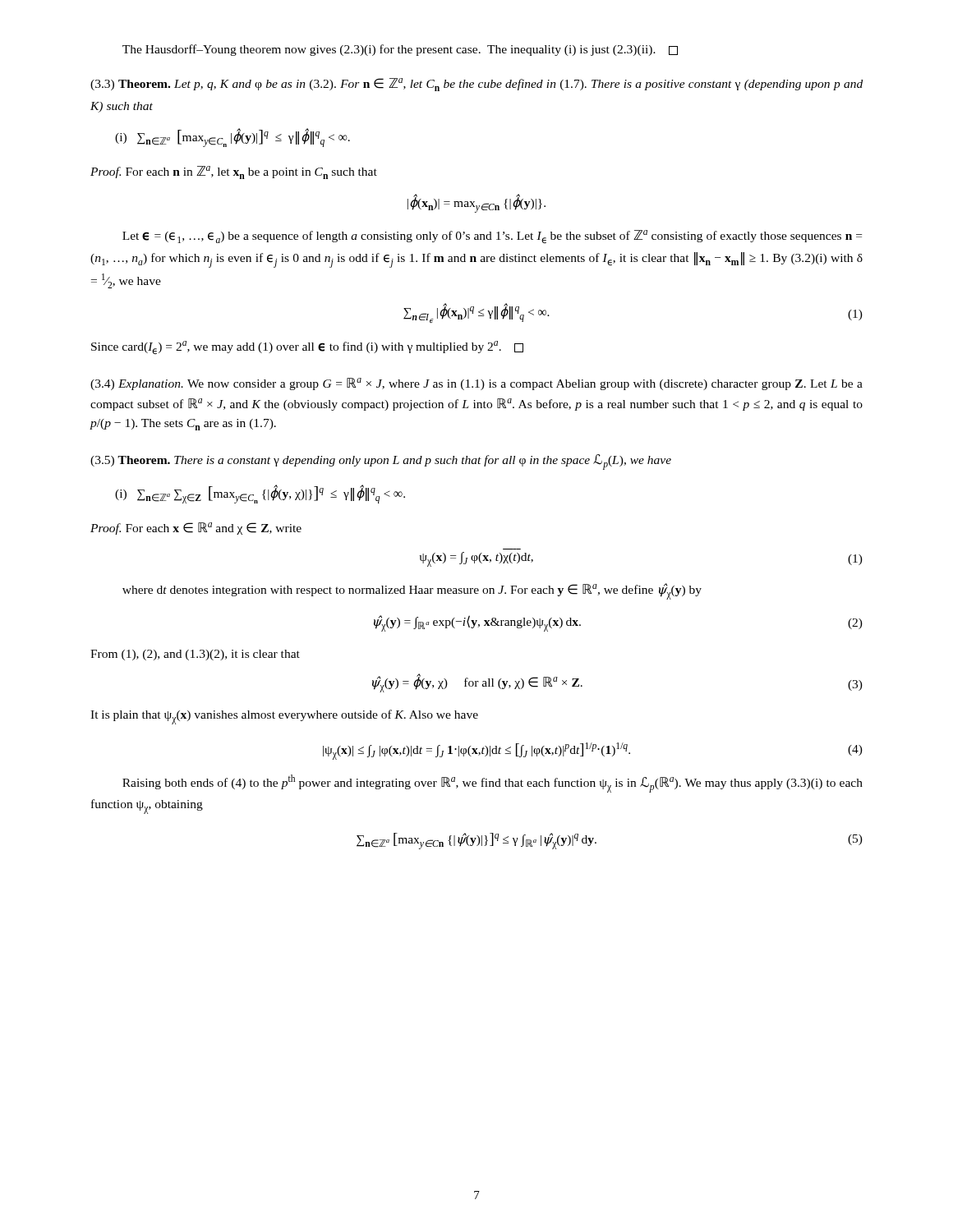Navigate to the block starting "From (1), (2),"
Screen dimensions: 1232x953
pos(195,655)
